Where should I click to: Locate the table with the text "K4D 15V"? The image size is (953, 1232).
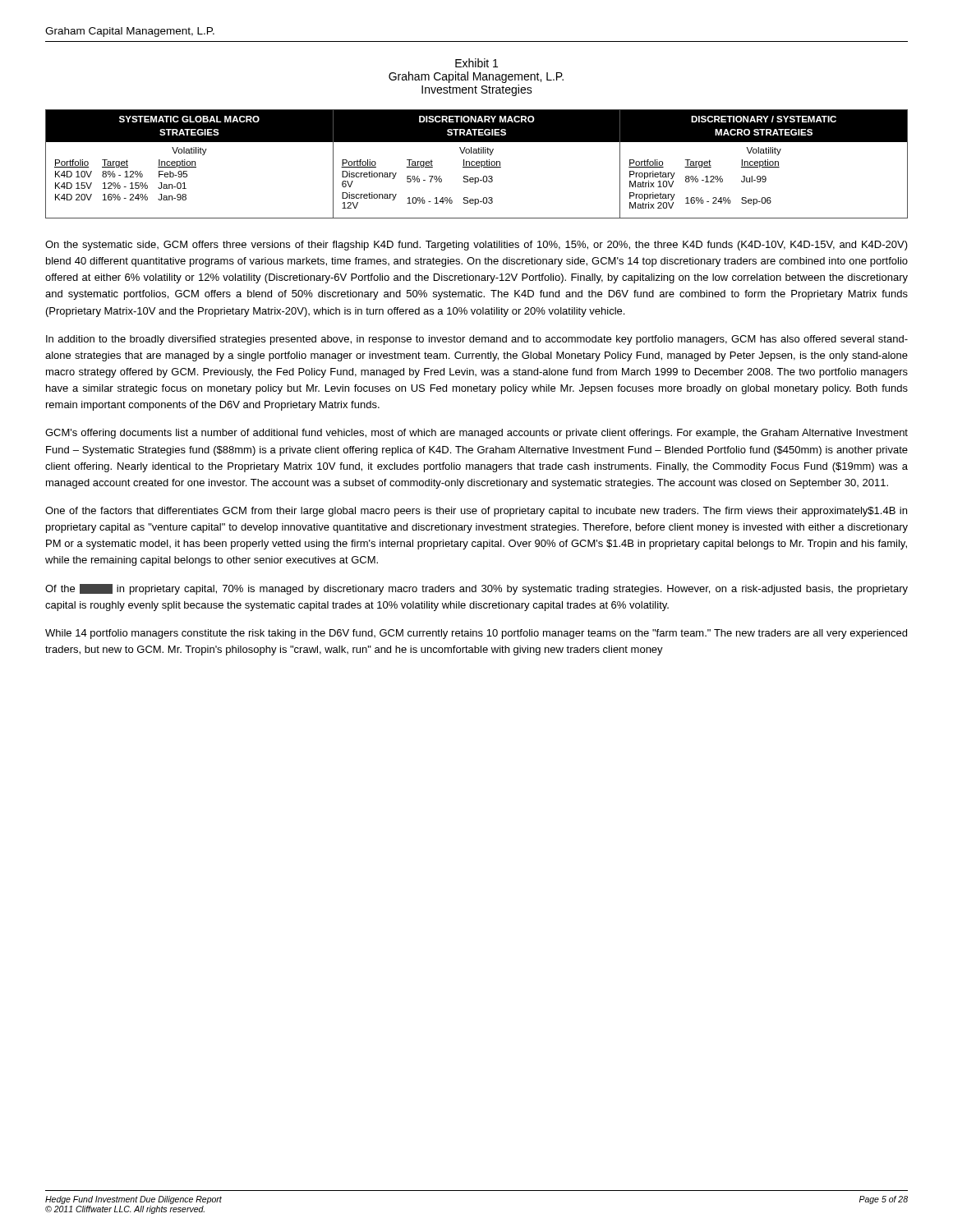[476, 164]
